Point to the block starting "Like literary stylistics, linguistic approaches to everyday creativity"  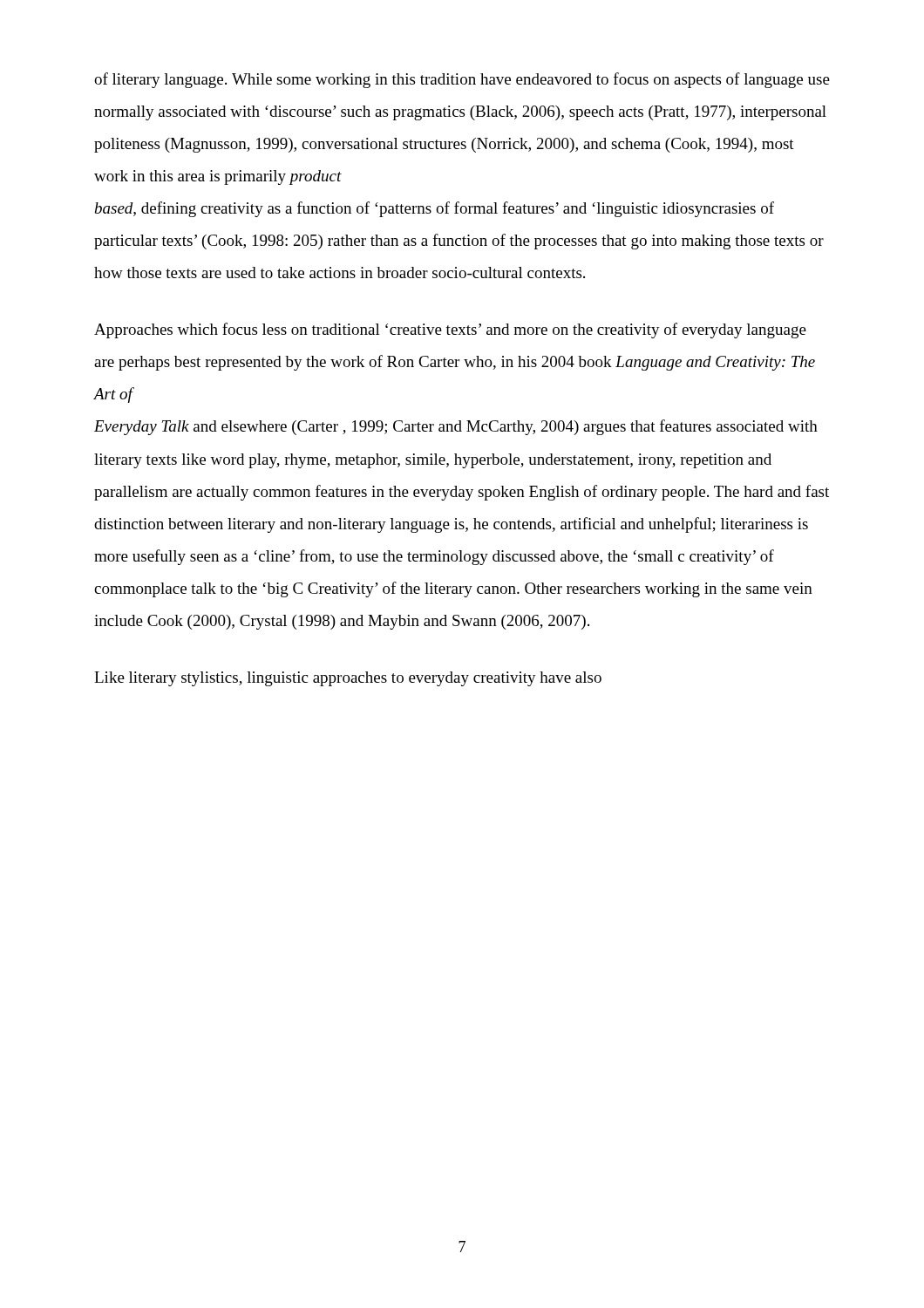348,677
